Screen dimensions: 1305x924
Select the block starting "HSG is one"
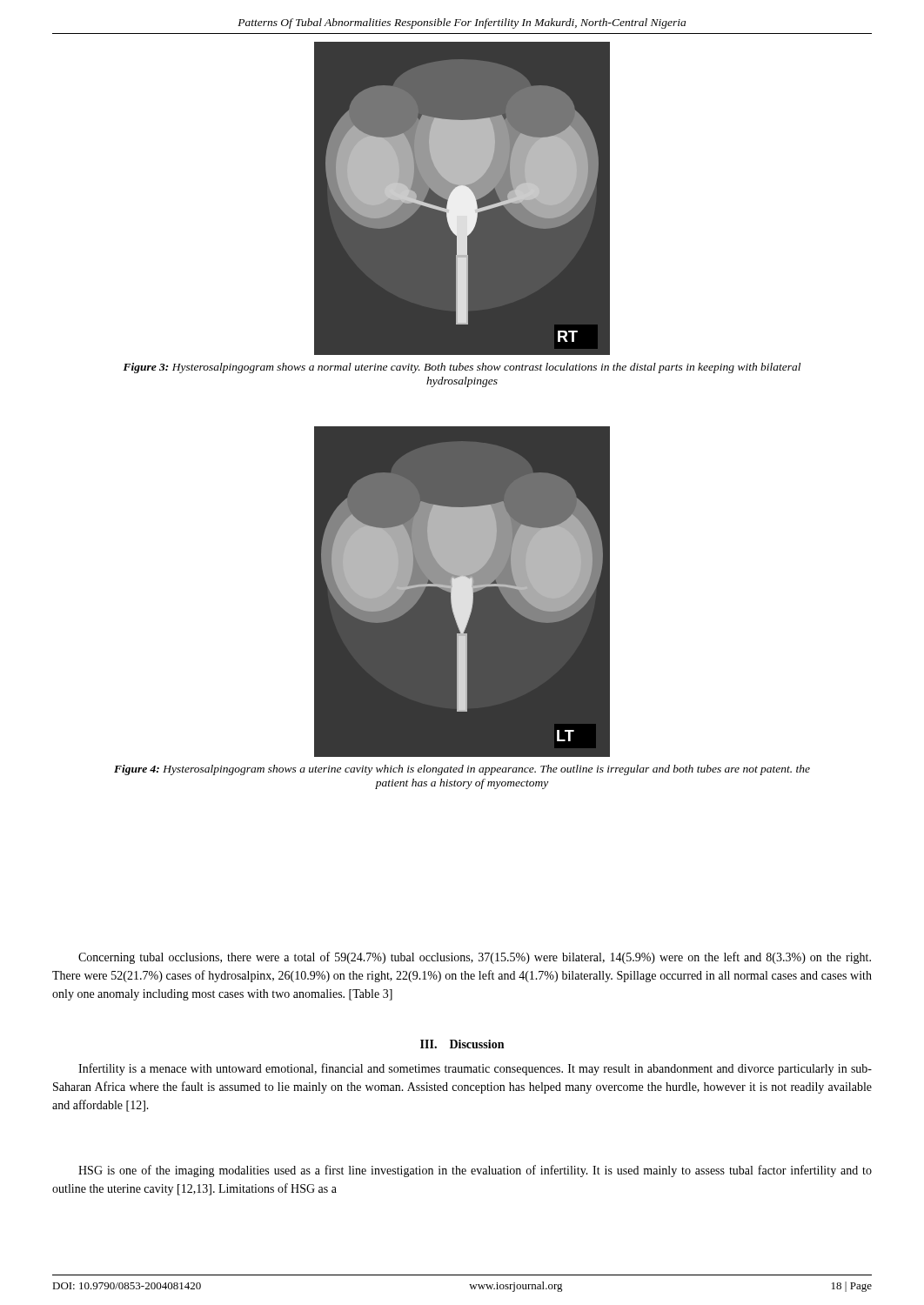coord(462,1180)
